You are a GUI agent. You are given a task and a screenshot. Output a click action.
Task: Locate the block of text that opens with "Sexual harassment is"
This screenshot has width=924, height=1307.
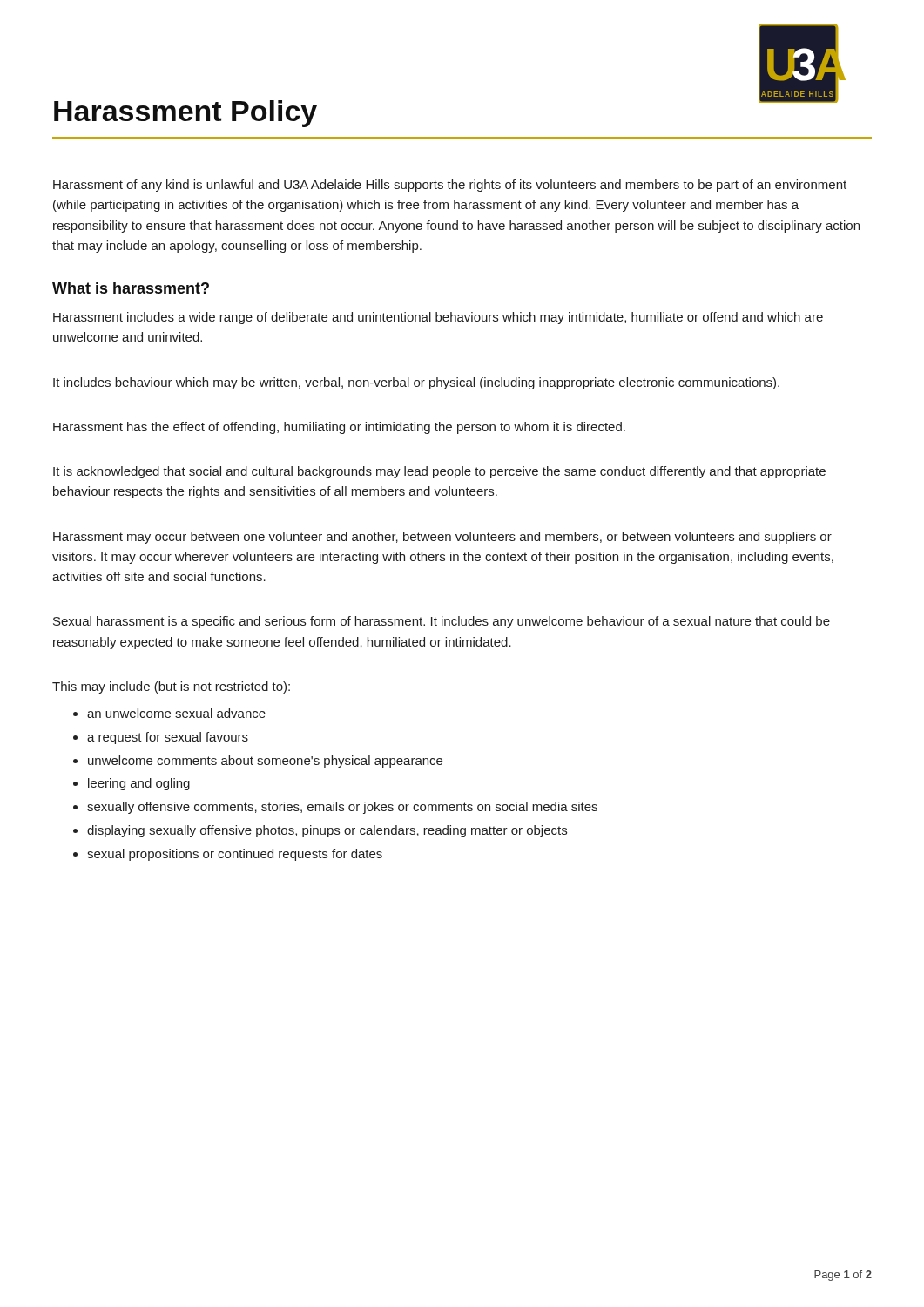point(441,631)
